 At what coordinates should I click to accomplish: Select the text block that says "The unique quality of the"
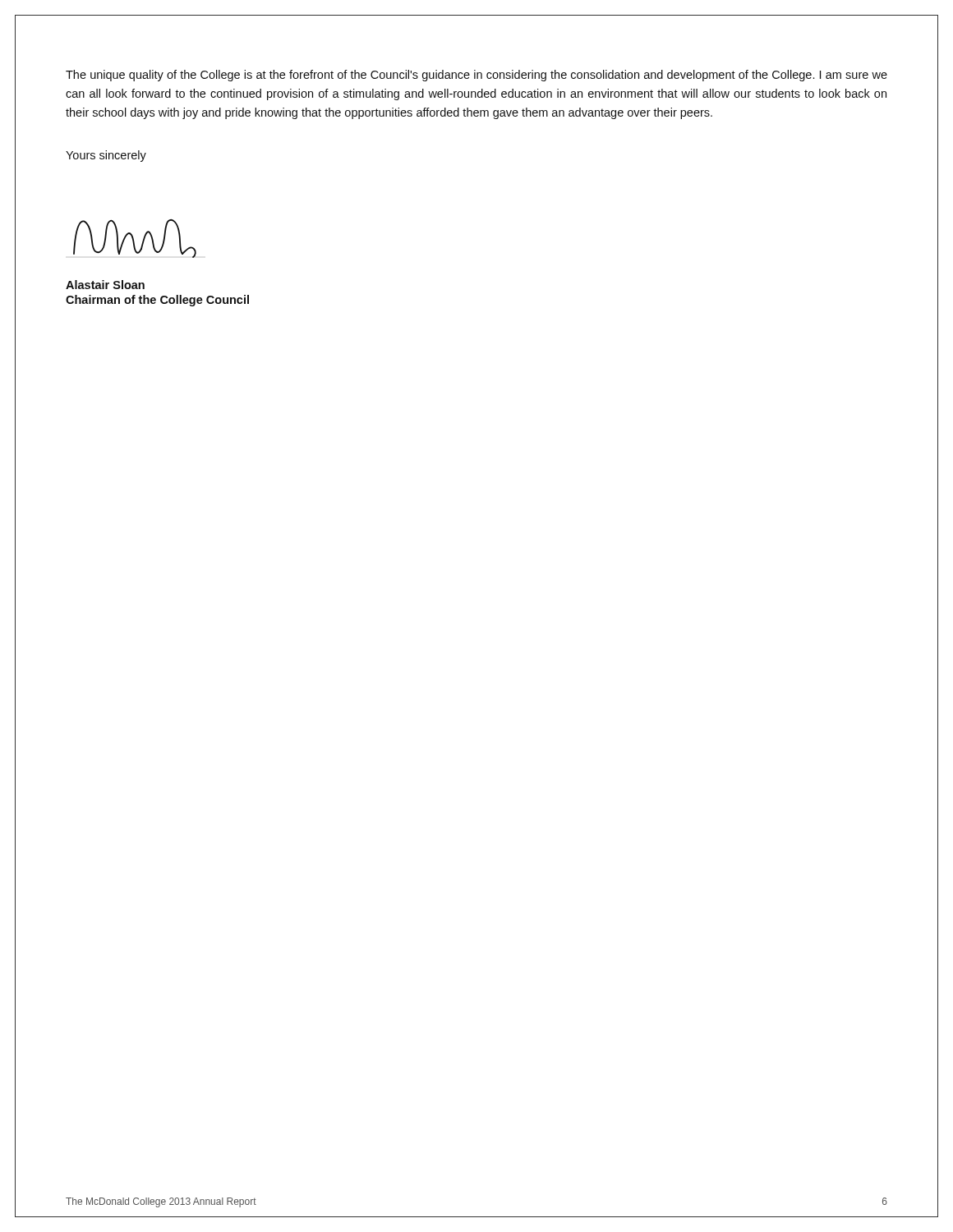tap(476, 94)
